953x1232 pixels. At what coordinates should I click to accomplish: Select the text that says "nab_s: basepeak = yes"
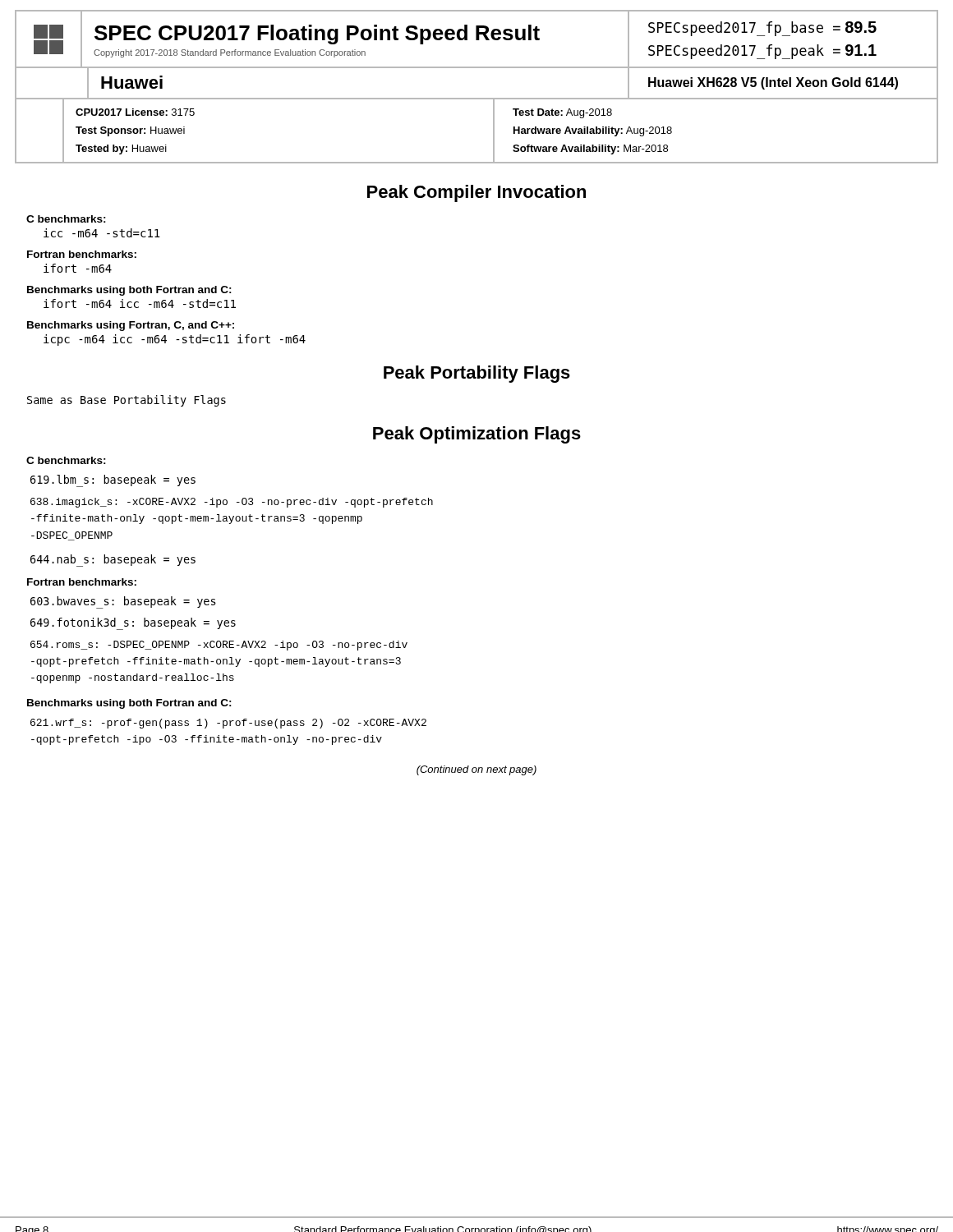[113, 559]
